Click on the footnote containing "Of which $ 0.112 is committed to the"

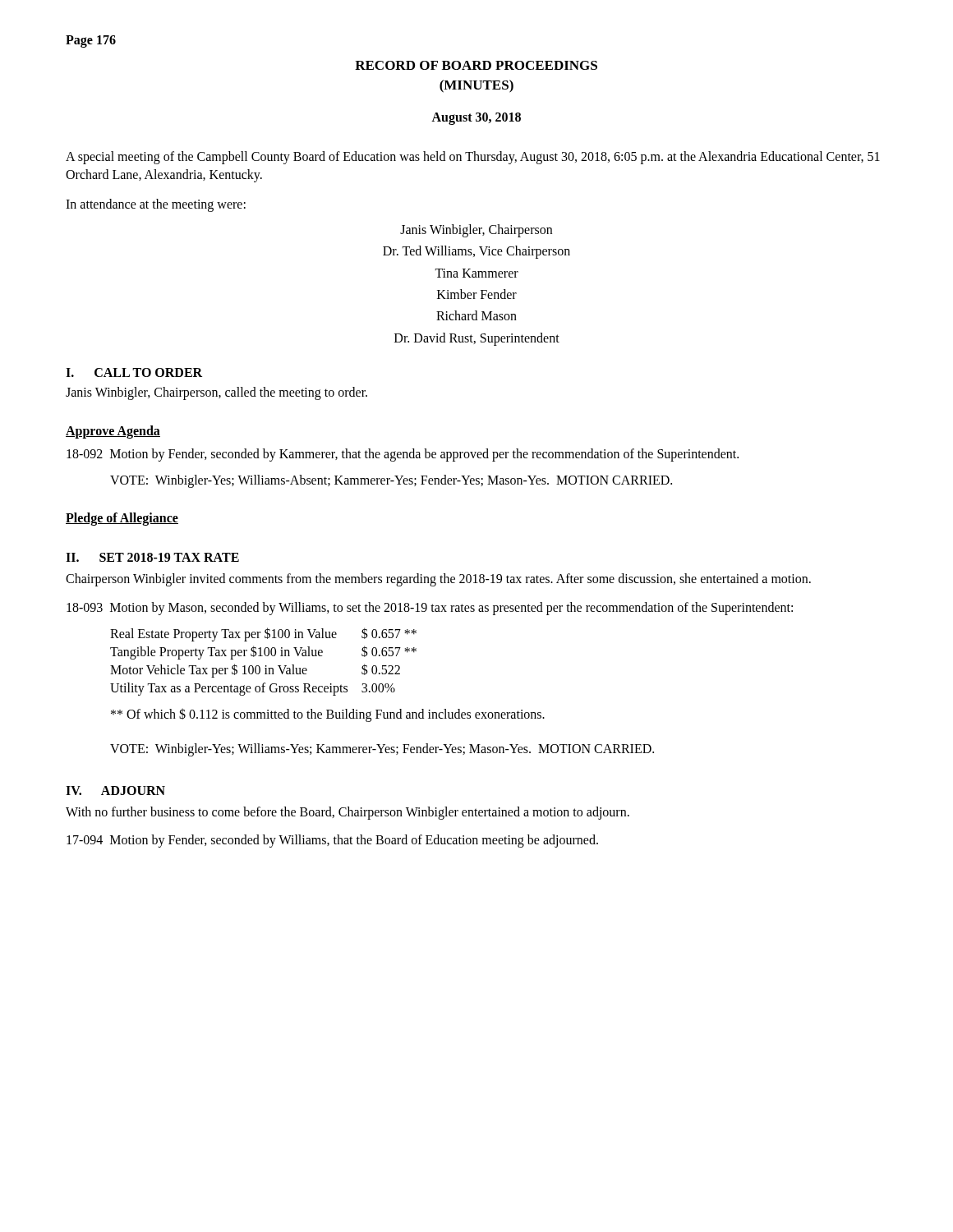coord(328,714)
